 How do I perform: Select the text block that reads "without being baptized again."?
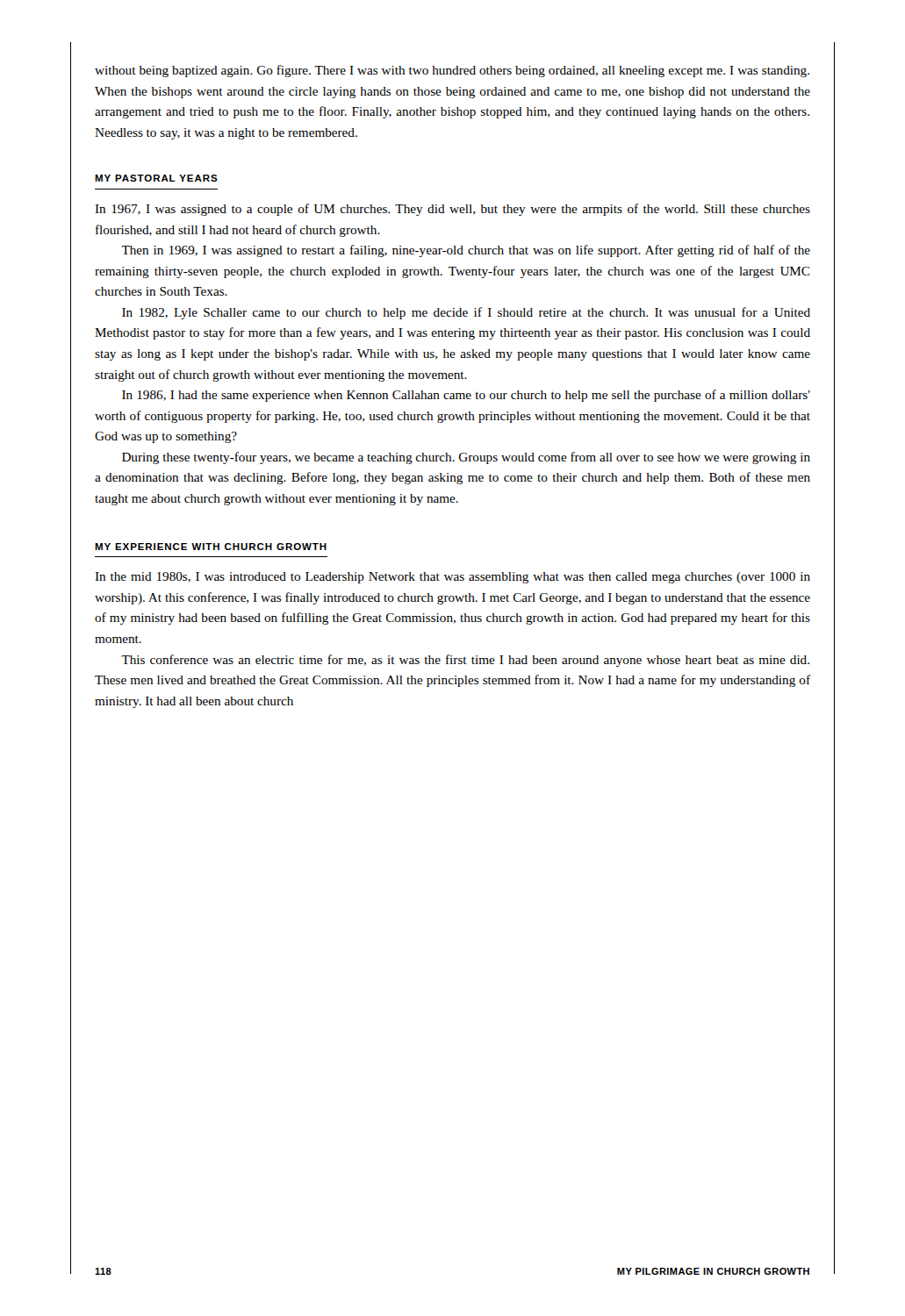click(x=452, y=101)
